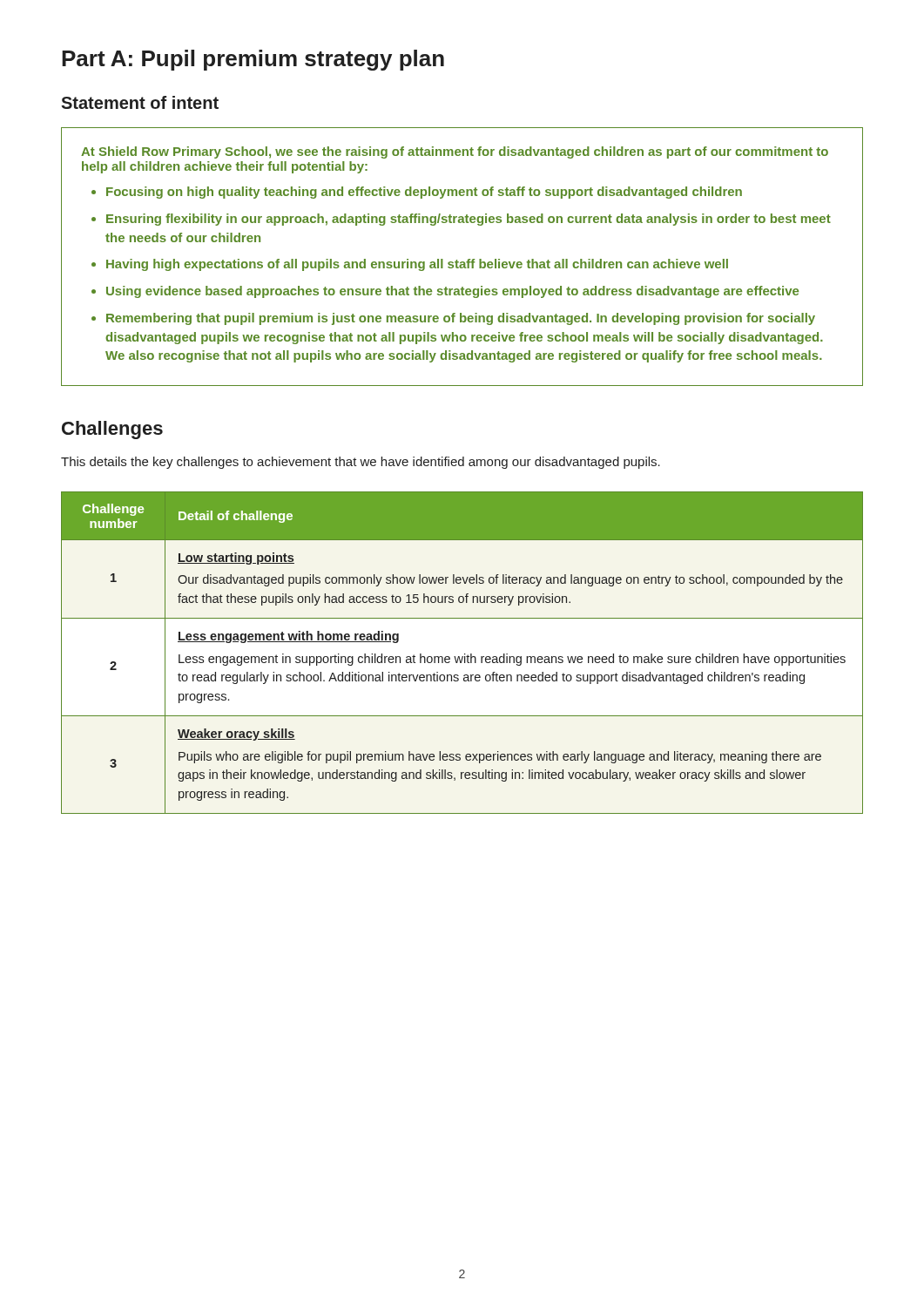The height and width of the screenshot is (1307, 924).
Task: Find the title
Action: [x=462, y=59]
